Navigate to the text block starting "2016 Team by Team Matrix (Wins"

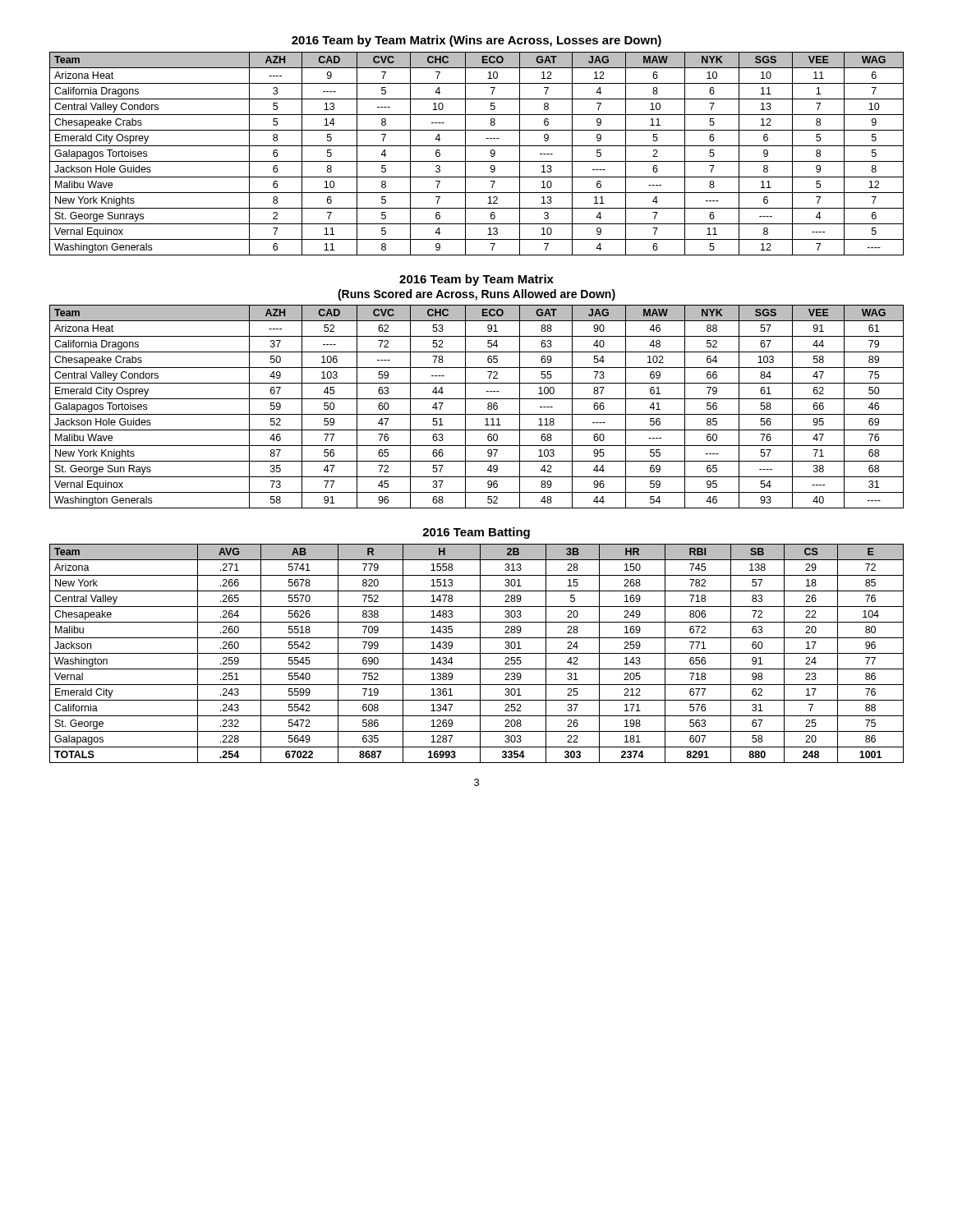[x=476, y=40]
